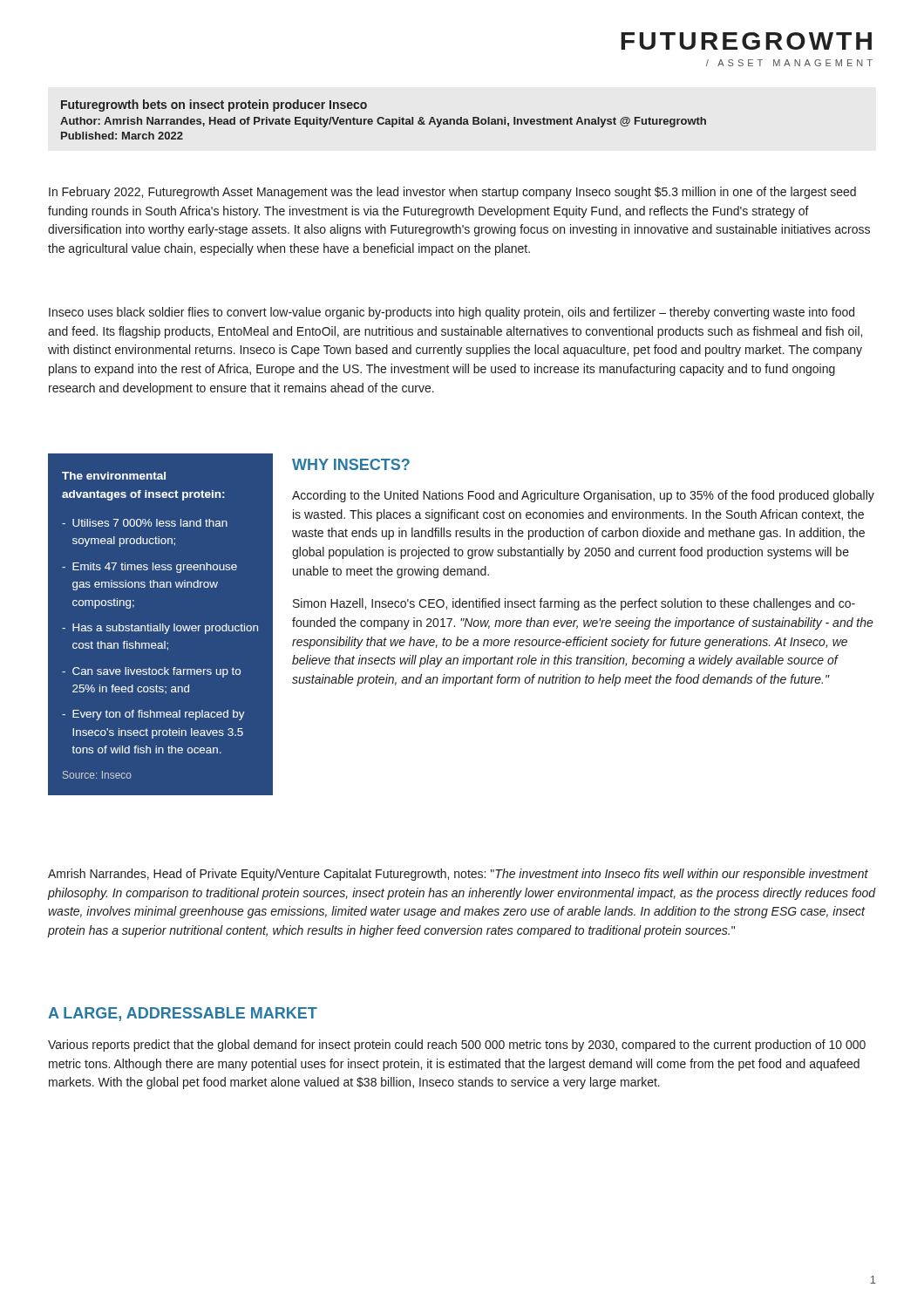Viewport: 924px width, 1308px height.
Task: Locate the element starting "- Can save livestock"
Action: [160, 680]
